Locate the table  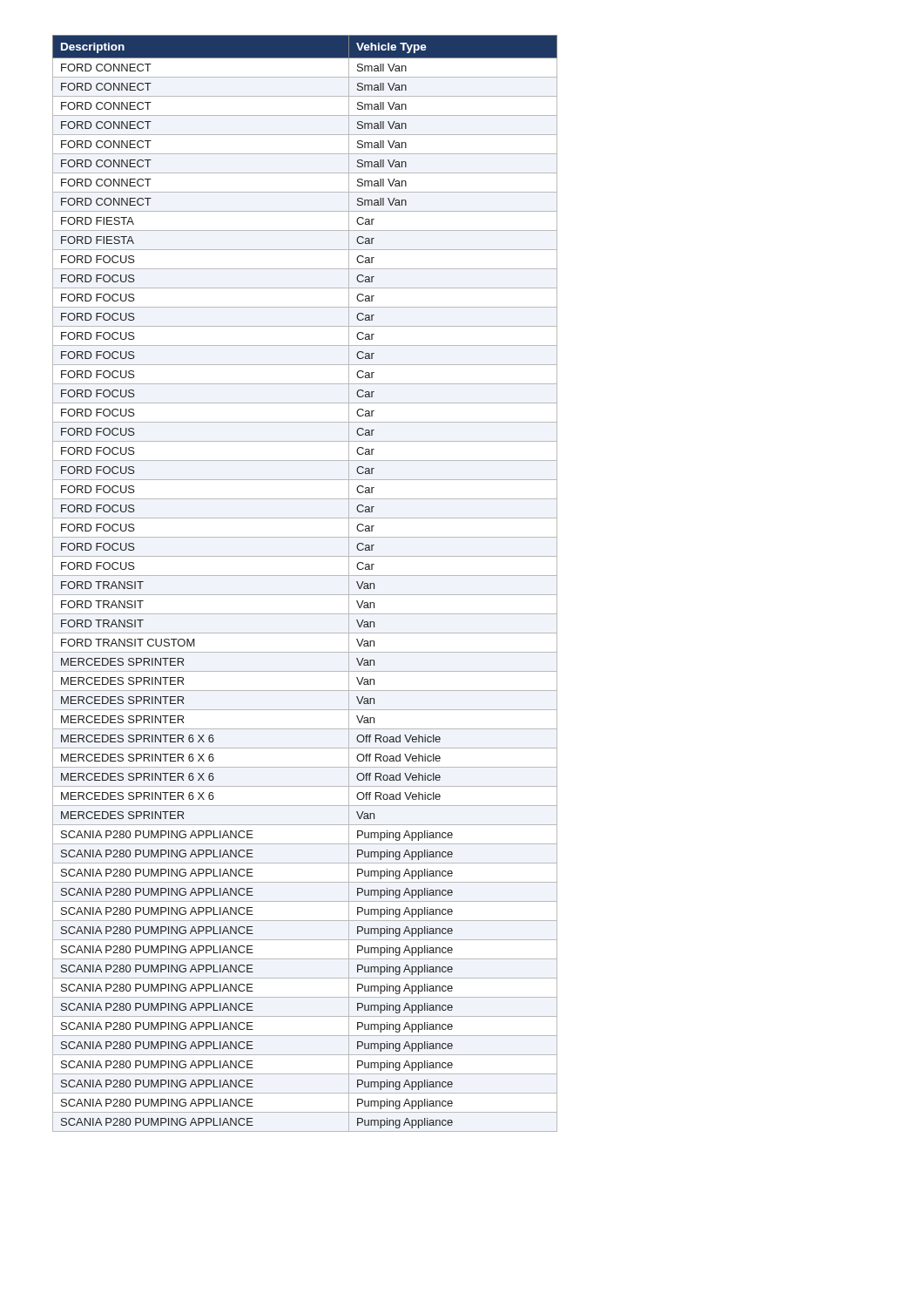coord(462,583)
